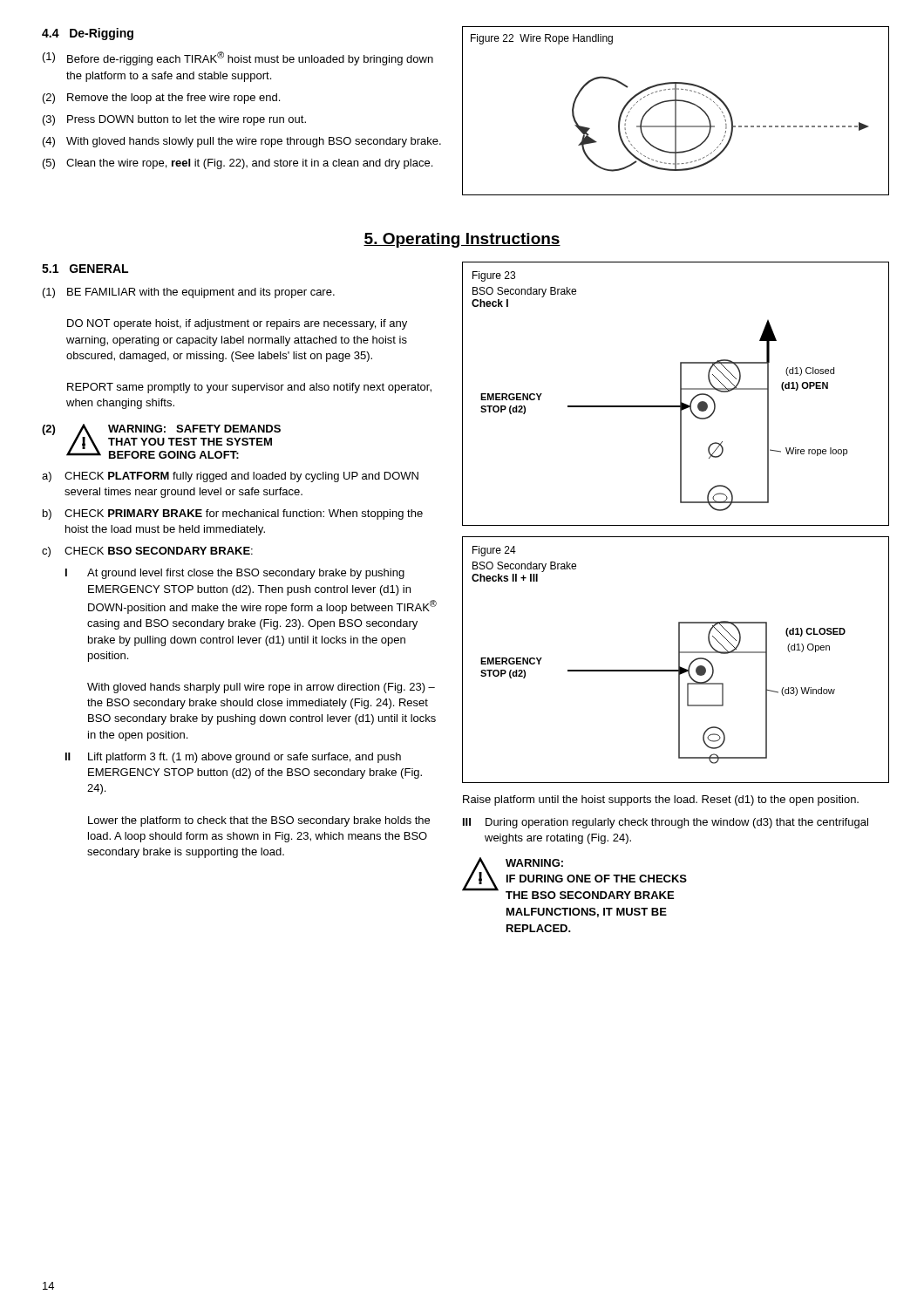Select the list item with the text "(1) Before de-rigging each"
This screenshot has width=924, height=1308.
pos(242,66)
